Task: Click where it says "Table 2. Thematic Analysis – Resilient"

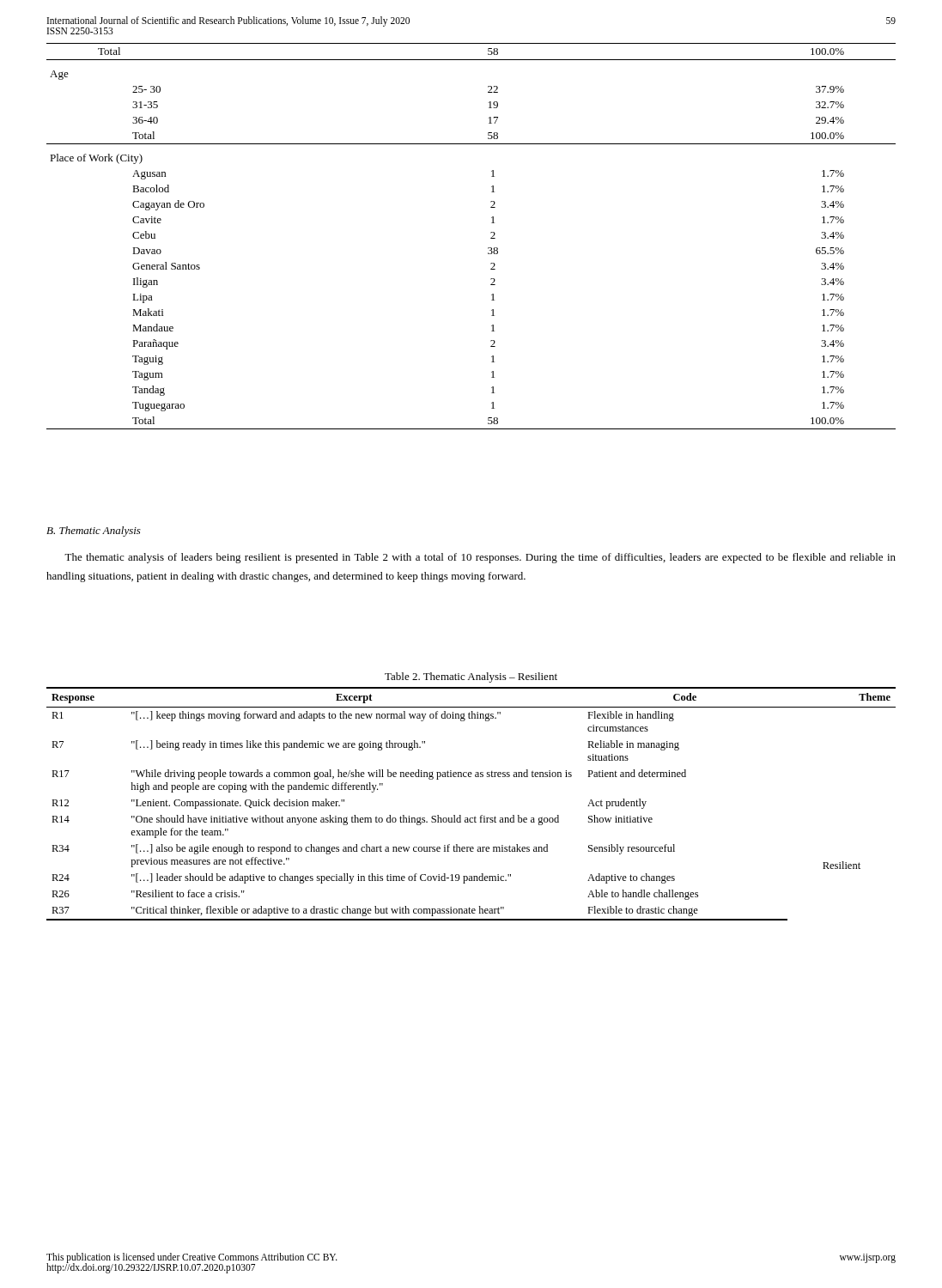Action: click(471, 676)
